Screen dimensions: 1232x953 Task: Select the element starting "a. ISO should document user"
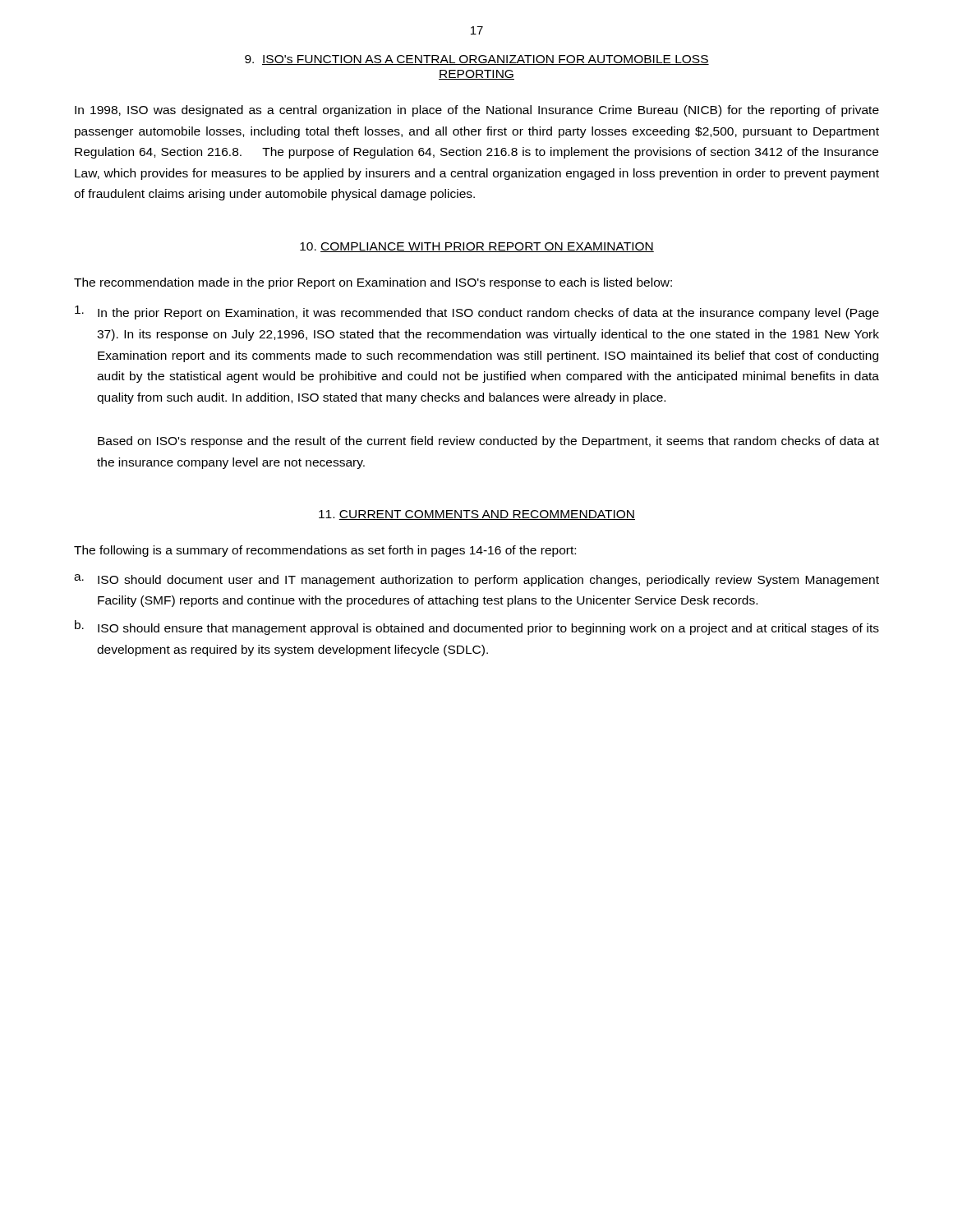tap(476, 590)
